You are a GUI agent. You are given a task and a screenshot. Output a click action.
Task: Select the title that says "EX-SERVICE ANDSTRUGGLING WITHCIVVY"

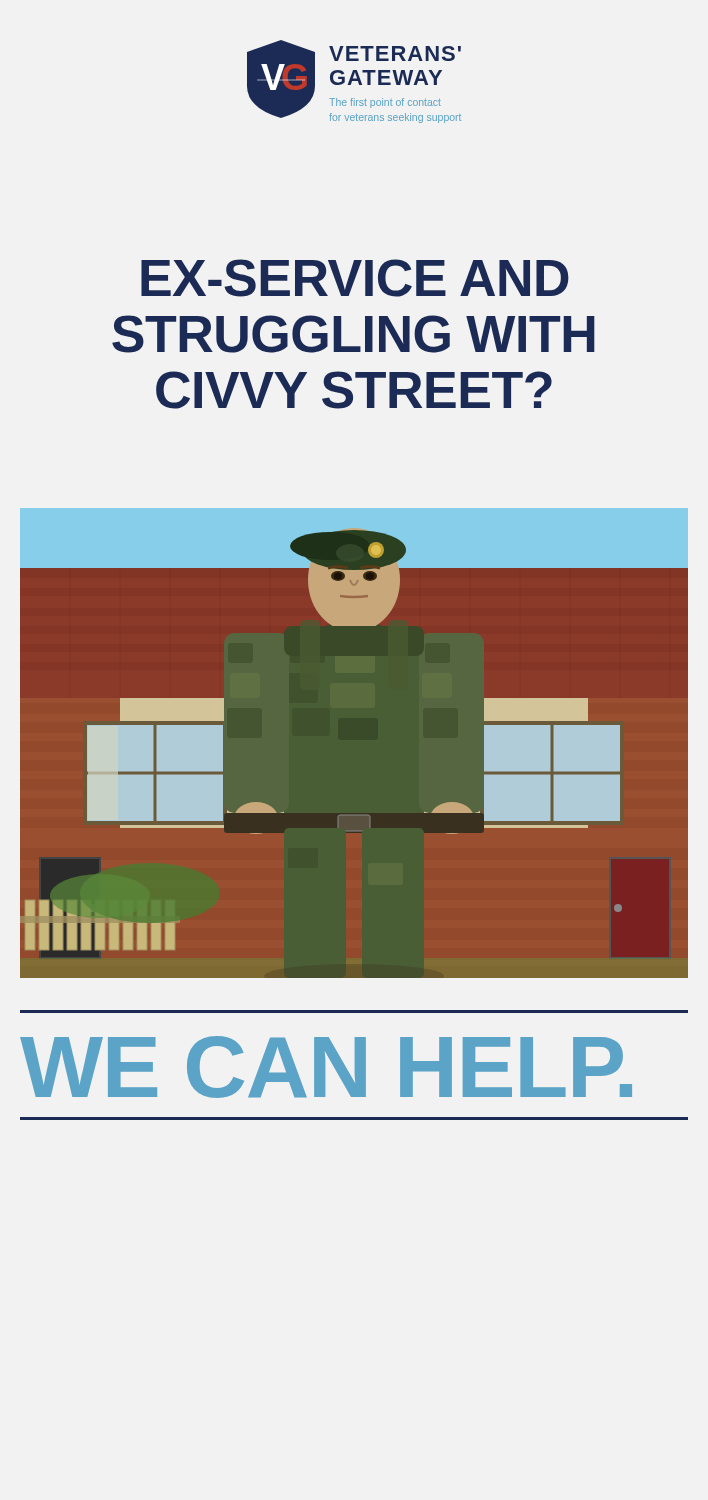(354, 334)
